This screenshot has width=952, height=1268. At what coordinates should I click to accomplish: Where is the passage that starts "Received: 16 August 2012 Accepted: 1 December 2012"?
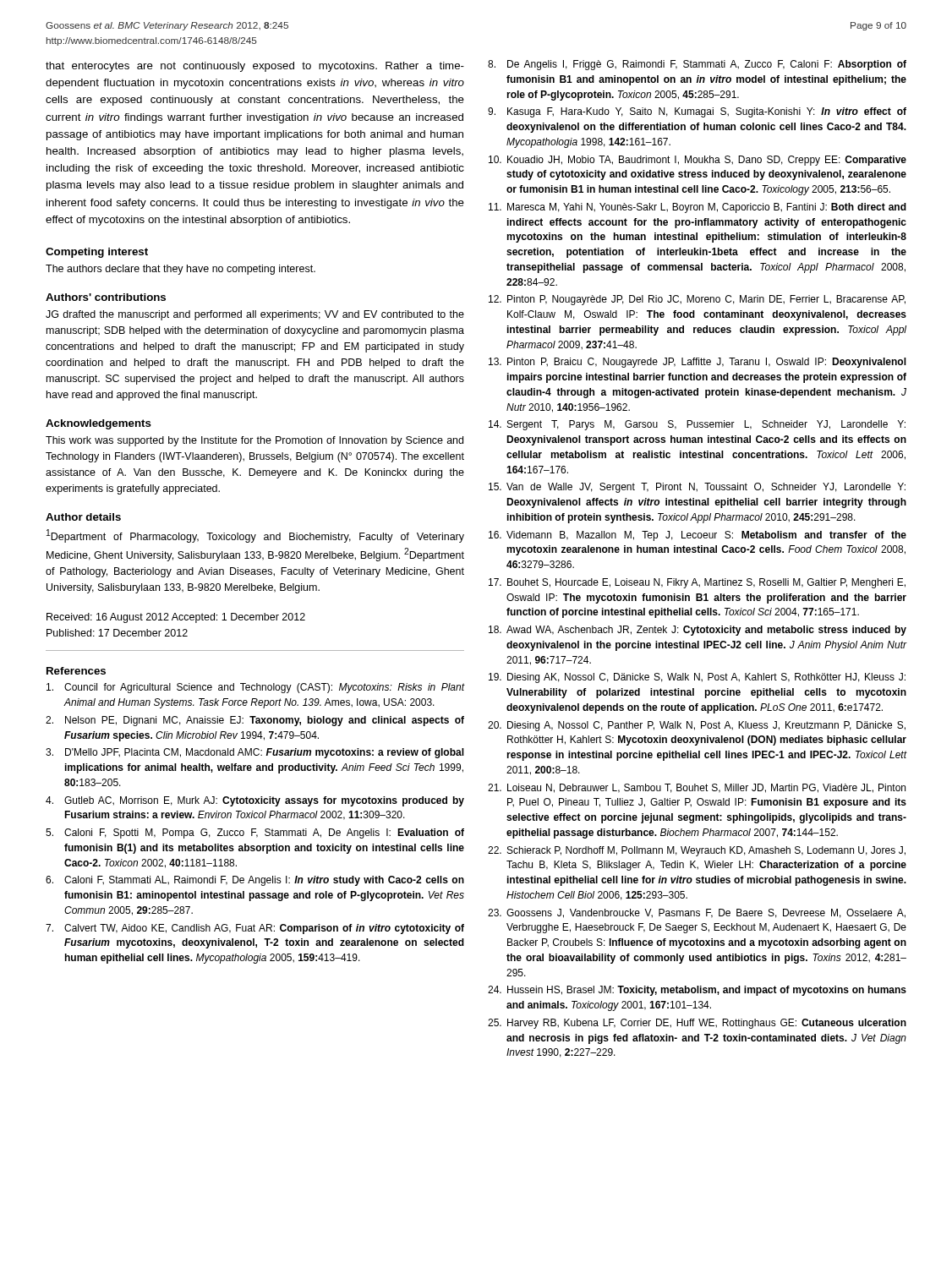coord(176,625)
